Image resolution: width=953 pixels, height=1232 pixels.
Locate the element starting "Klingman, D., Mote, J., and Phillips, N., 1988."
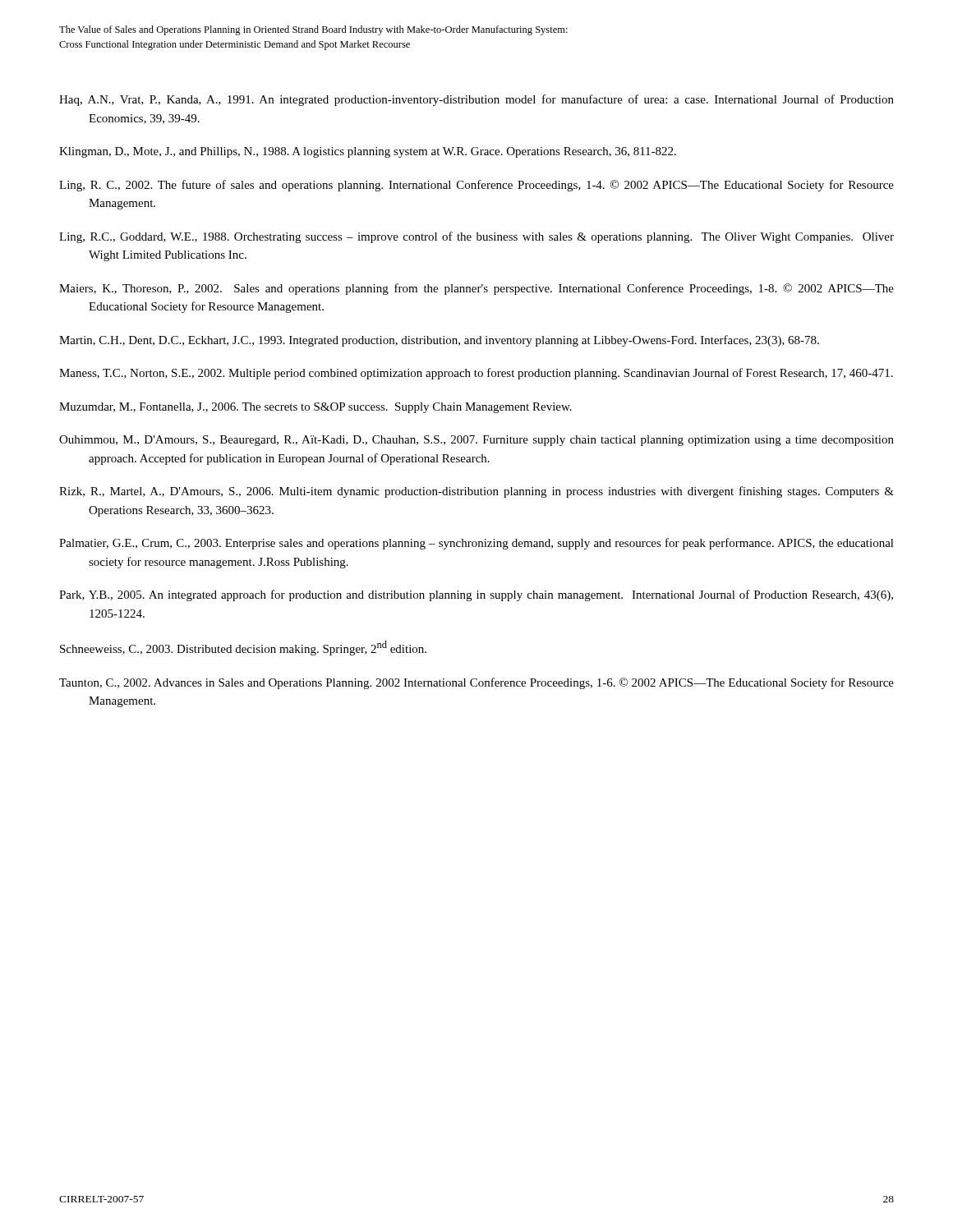point(476,151)
